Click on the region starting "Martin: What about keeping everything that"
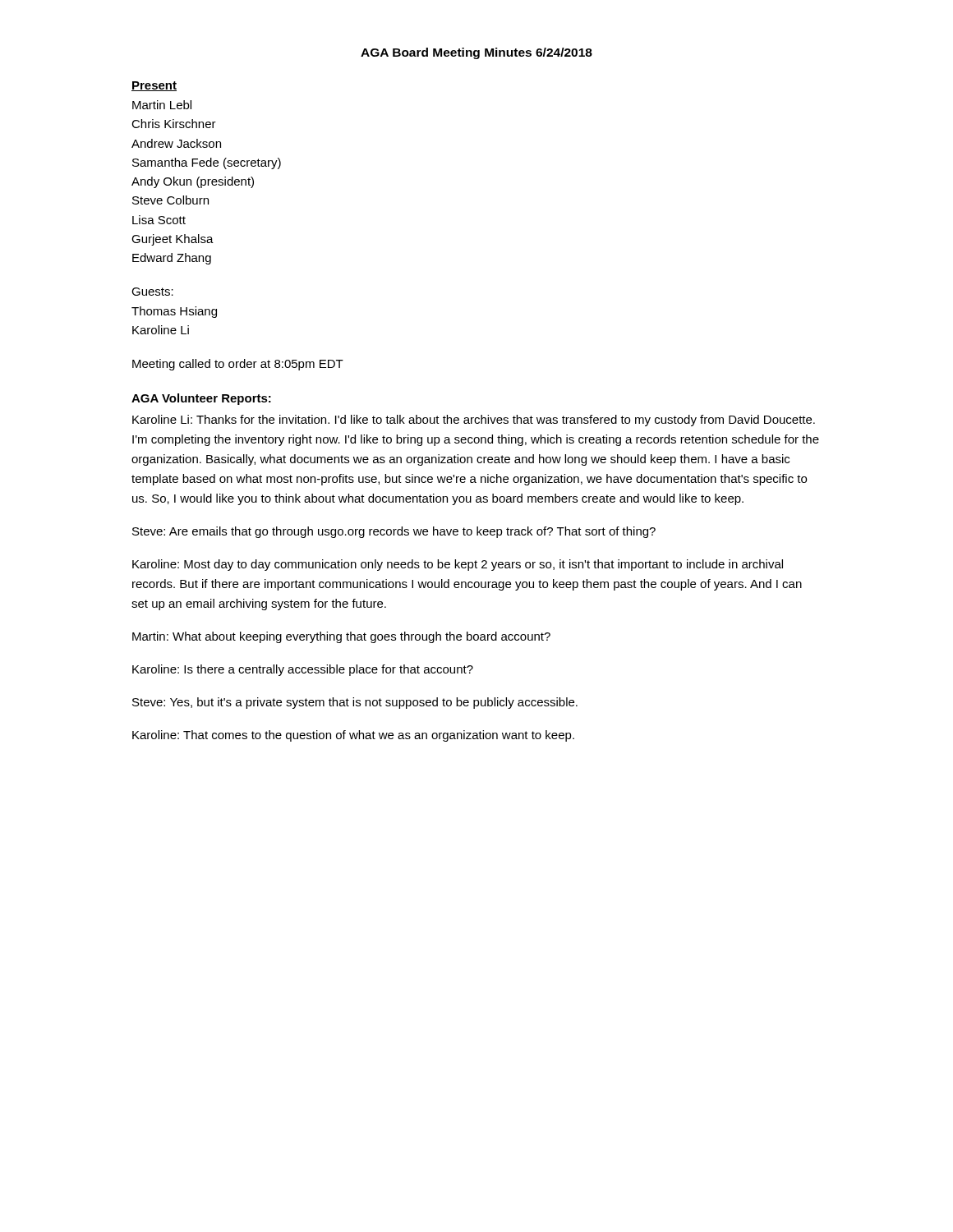Viewport: 953px width, 1232px height. pos(341,636)
